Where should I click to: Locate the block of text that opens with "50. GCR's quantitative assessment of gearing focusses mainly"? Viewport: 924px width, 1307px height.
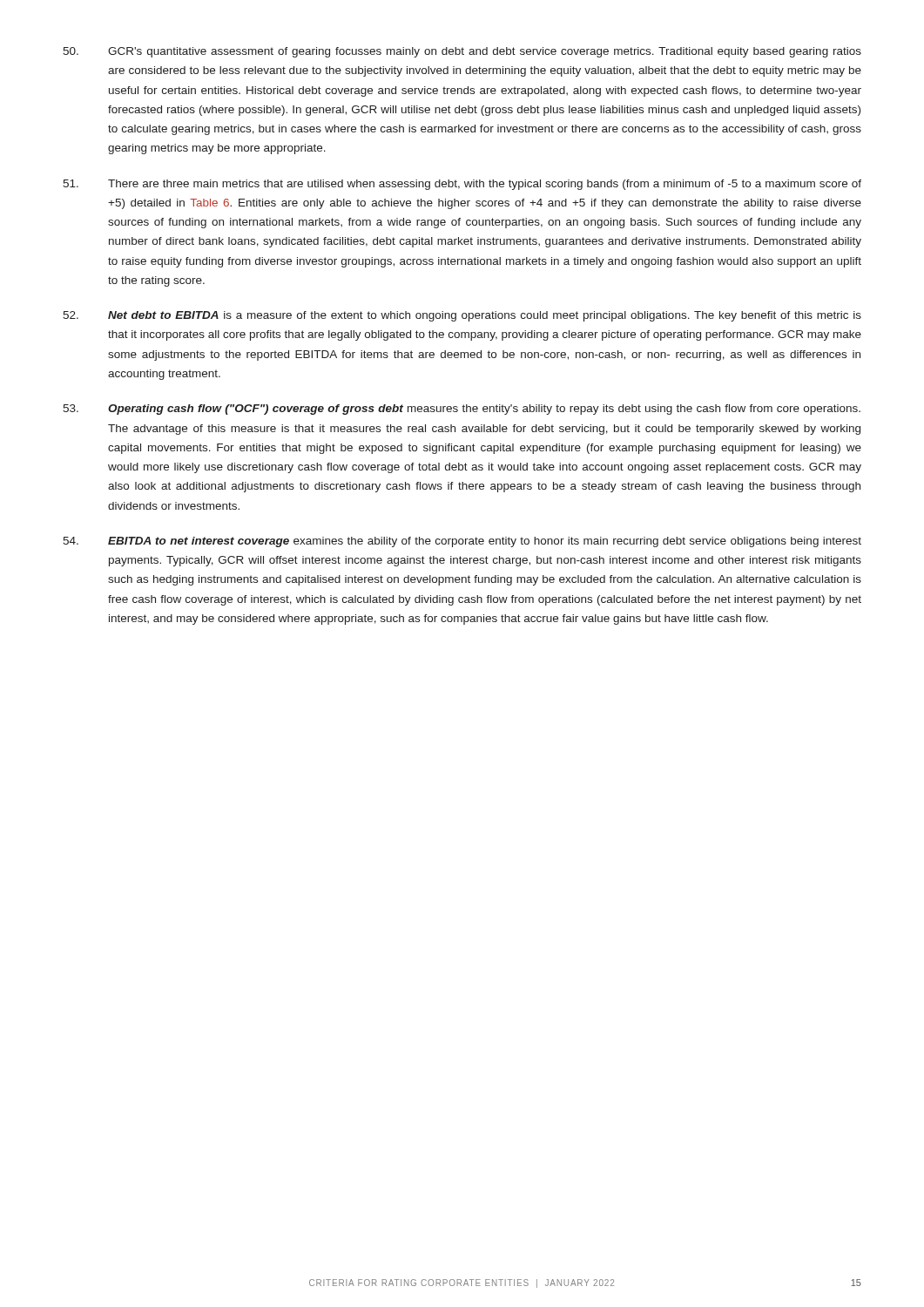pos(462,100)
